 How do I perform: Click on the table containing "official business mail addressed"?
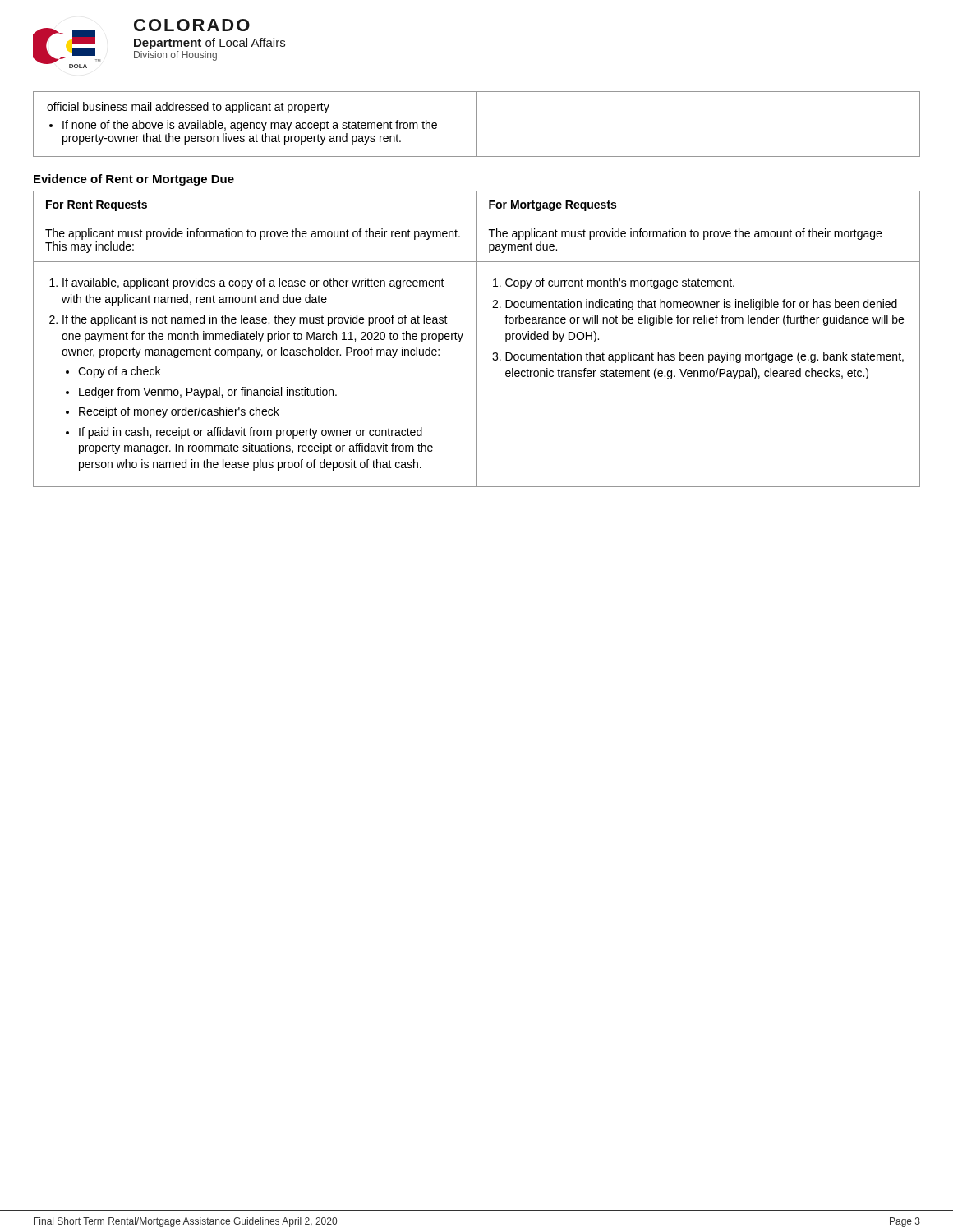tap(476, 124)
